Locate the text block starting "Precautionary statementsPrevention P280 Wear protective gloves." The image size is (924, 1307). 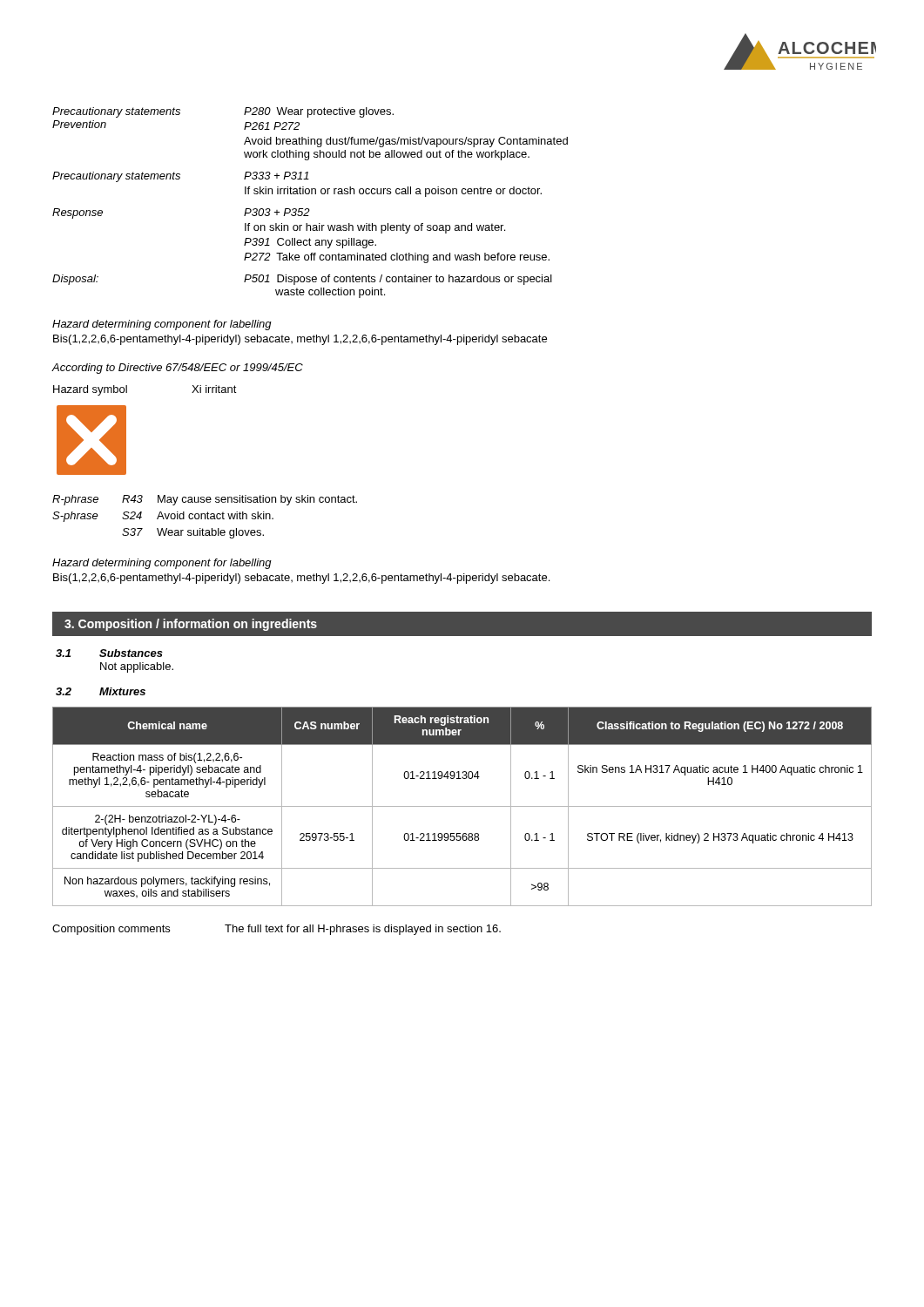[462, 133]
